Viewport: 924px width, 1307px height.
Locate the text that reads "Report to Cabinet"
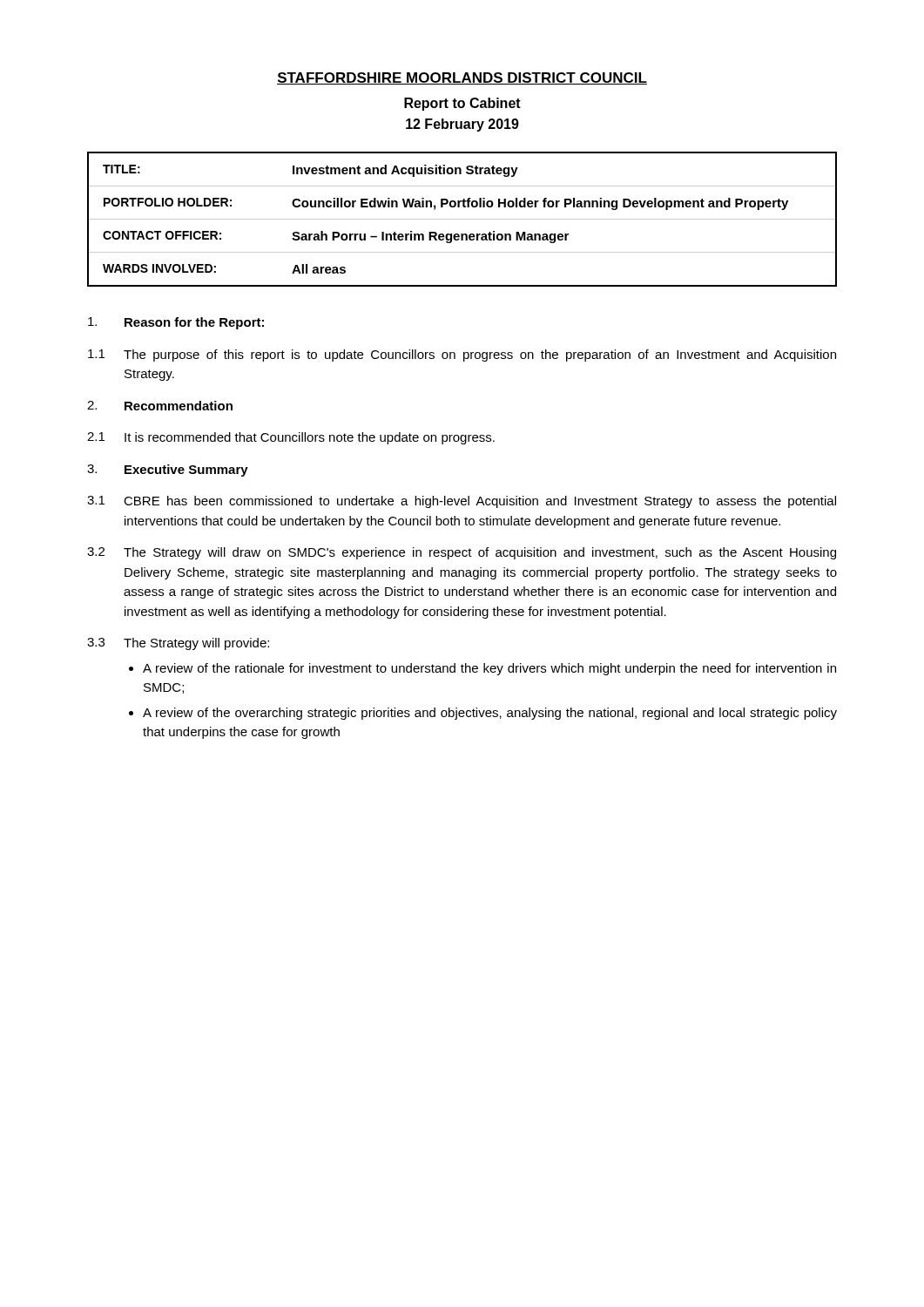click(x=462, y=104)
